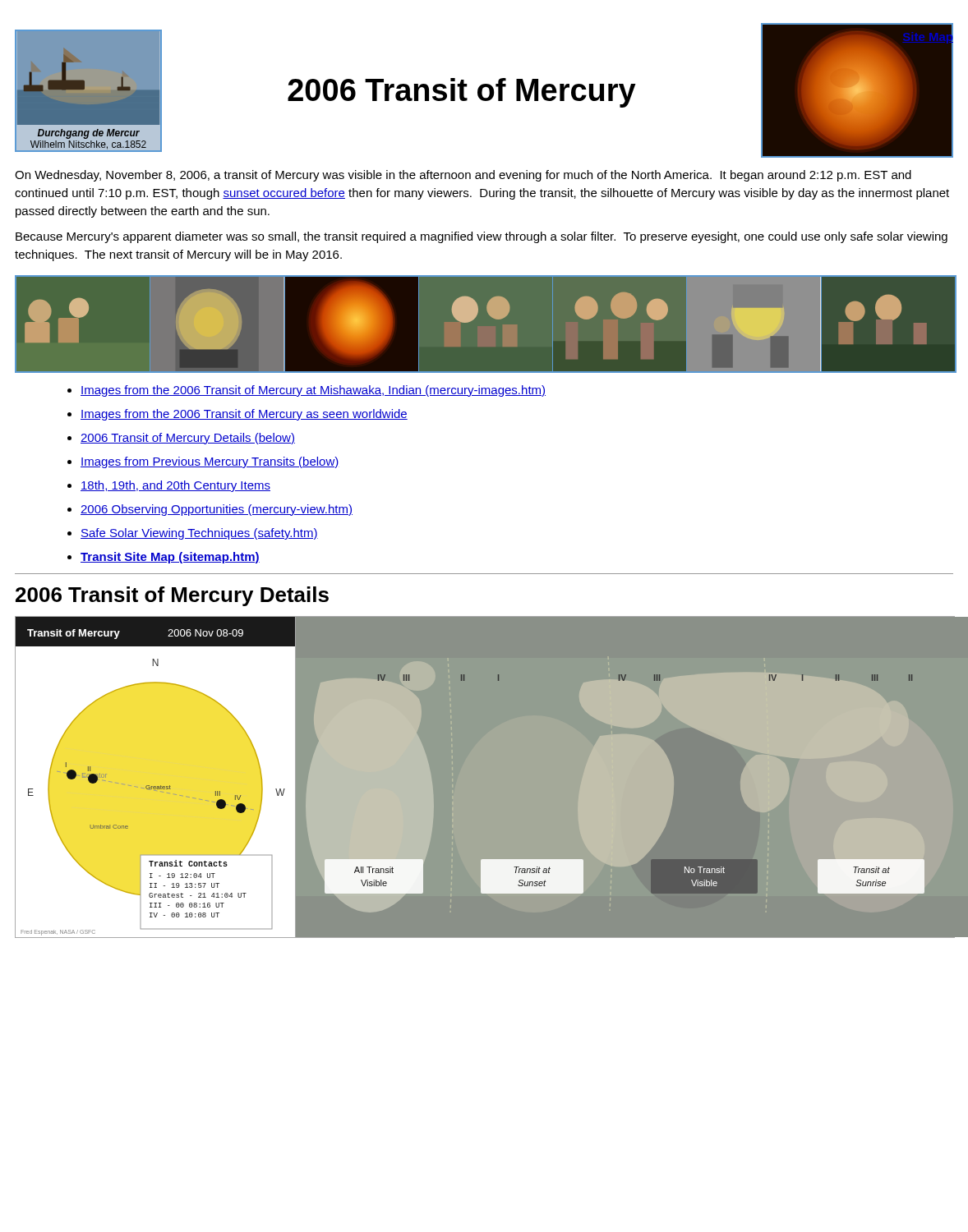Select the region starting "Because Mercury's apparent diameter"
Screen dimensions: 1232x968
click(x=481, y=245)
